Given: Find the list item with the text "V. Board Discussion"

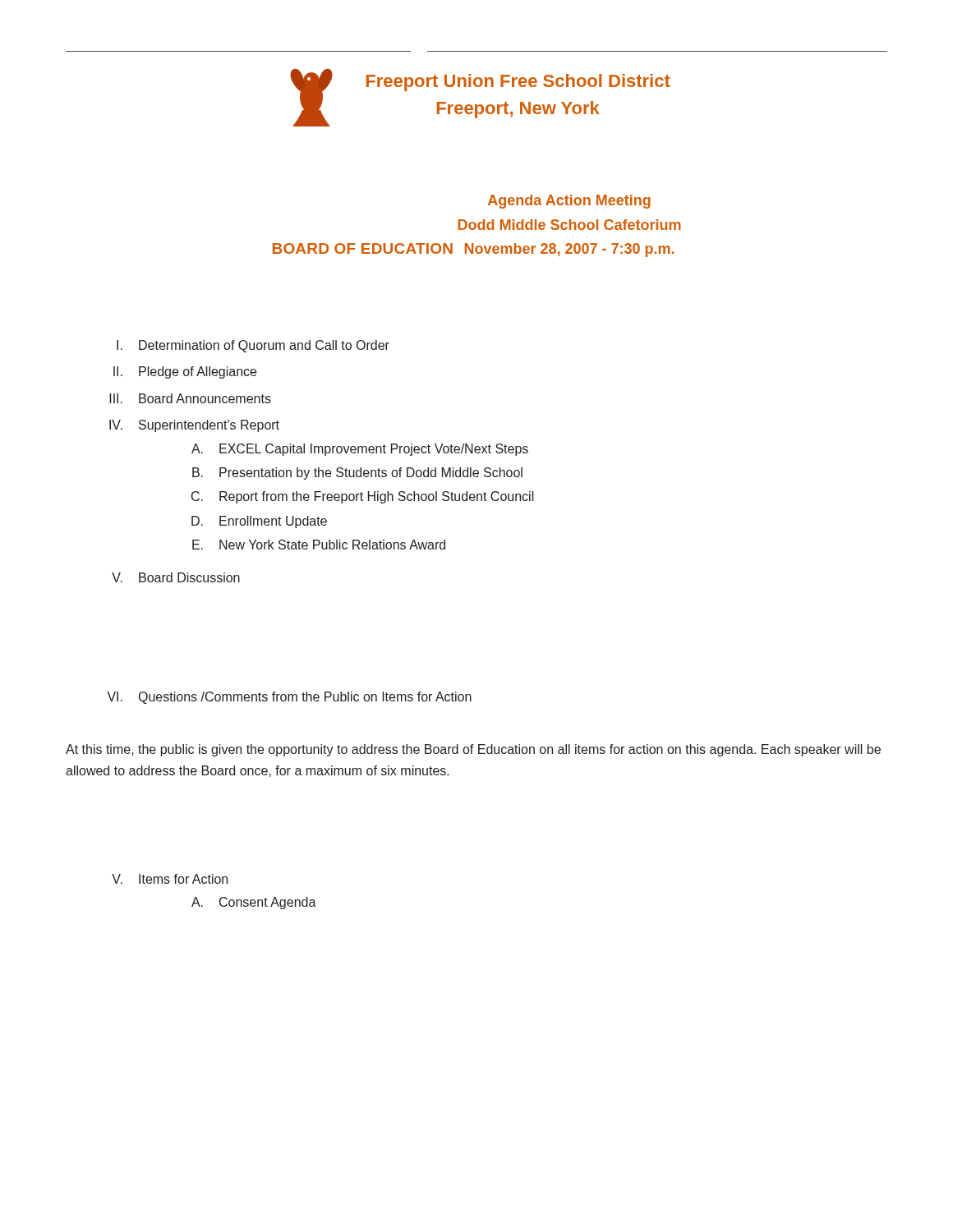Looking at the screenshot, I should tap(176, 577).
